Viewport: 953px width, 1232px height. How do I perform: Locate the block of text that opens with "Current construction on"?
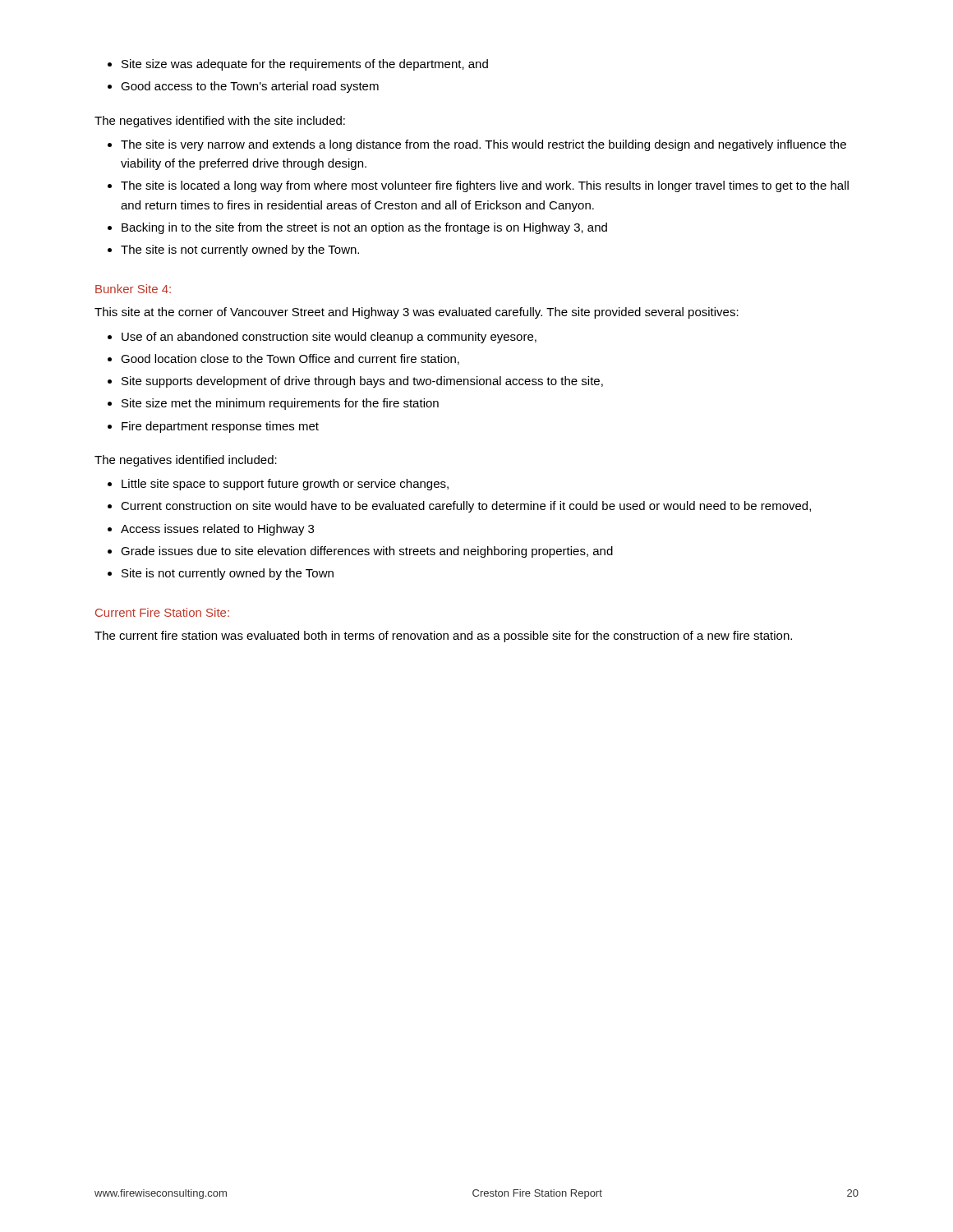point(490,506)
